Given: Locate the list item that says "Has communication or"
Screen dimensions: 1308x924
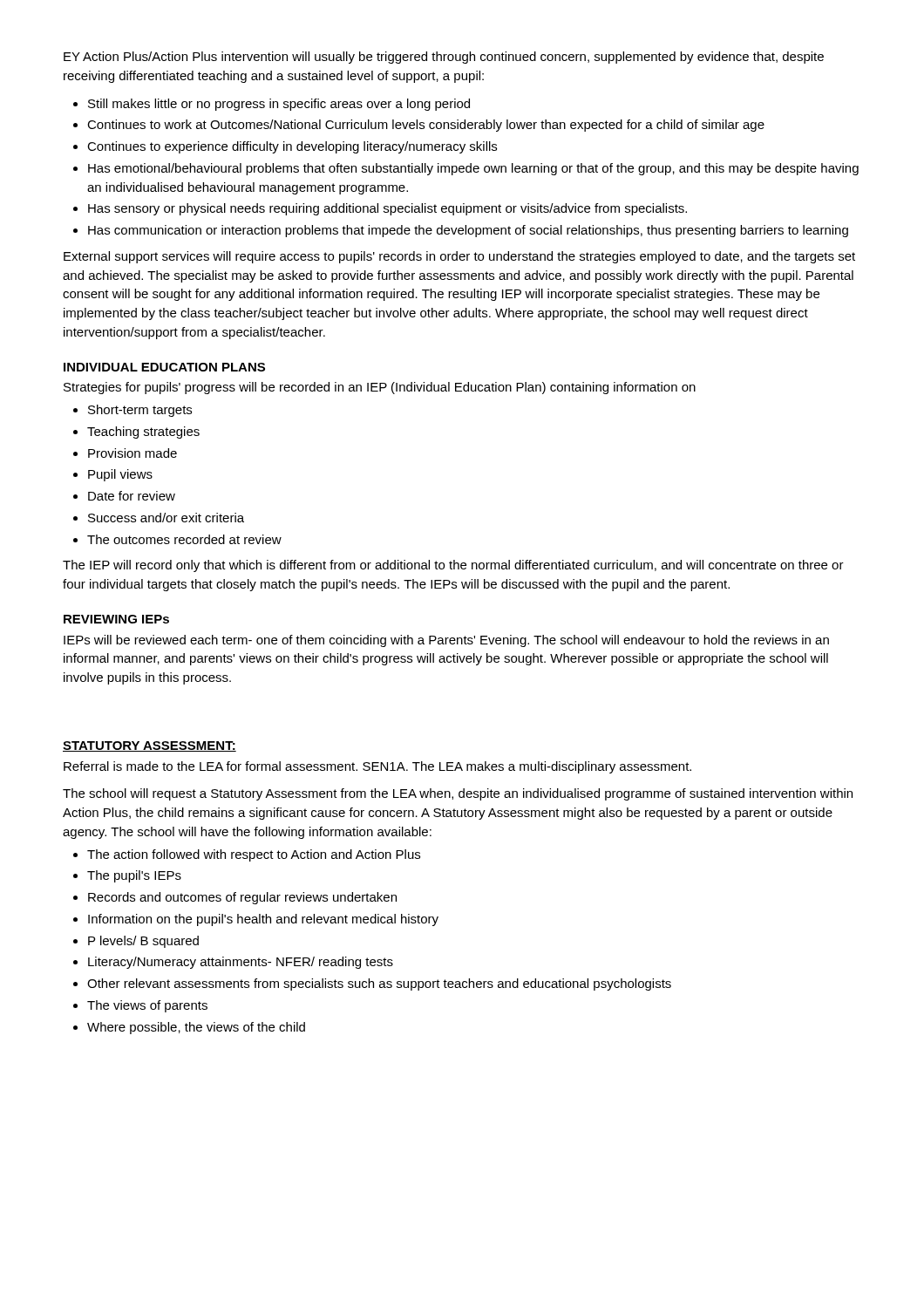Looking at the screenshot, I should [x=462, y=230].
